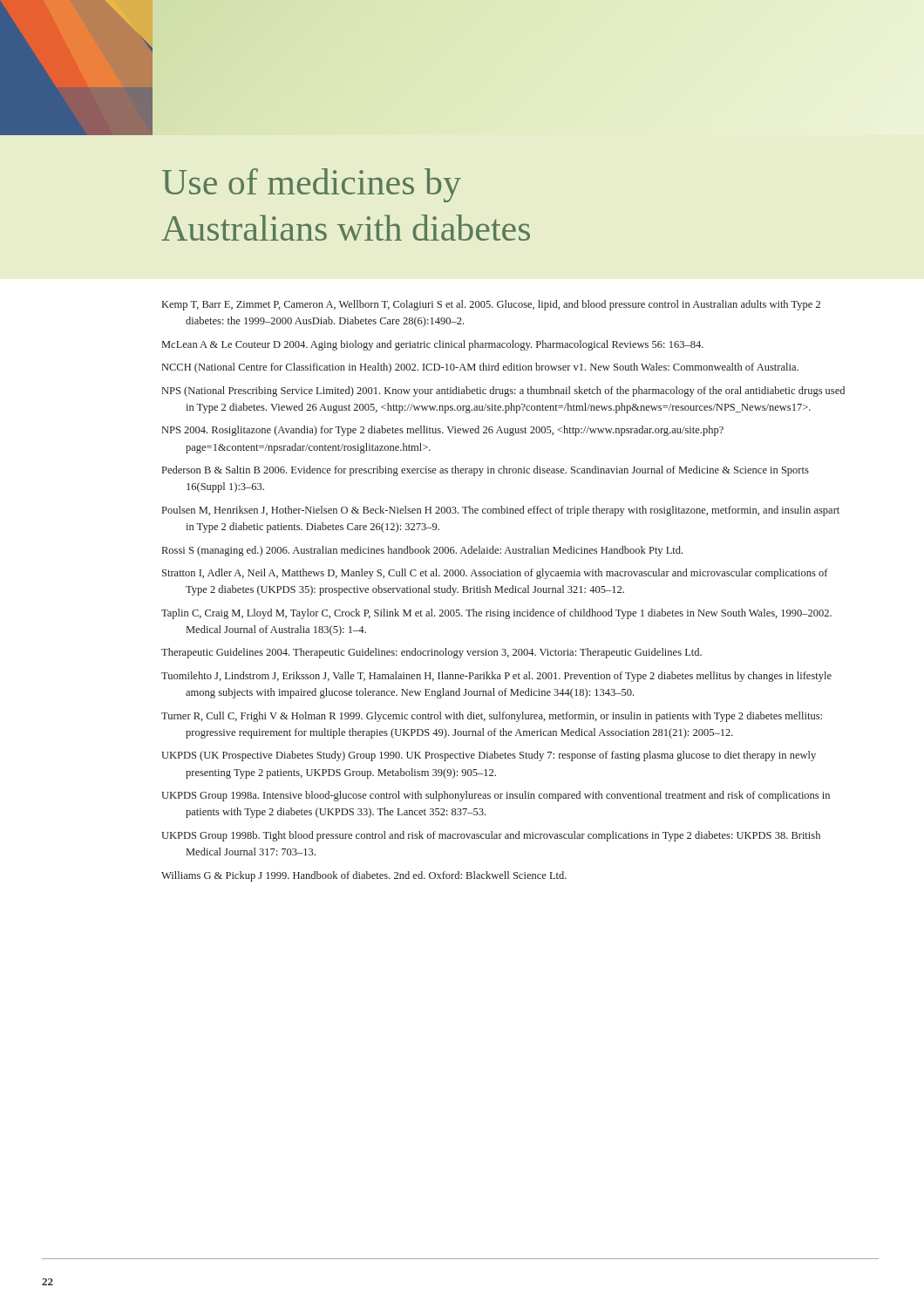Screen dimensions: 1308x924
Task: Find the list item containing "NPS (National Prescribing Service Limited) 2001. Know your"
Action: (x=503, y=399)
